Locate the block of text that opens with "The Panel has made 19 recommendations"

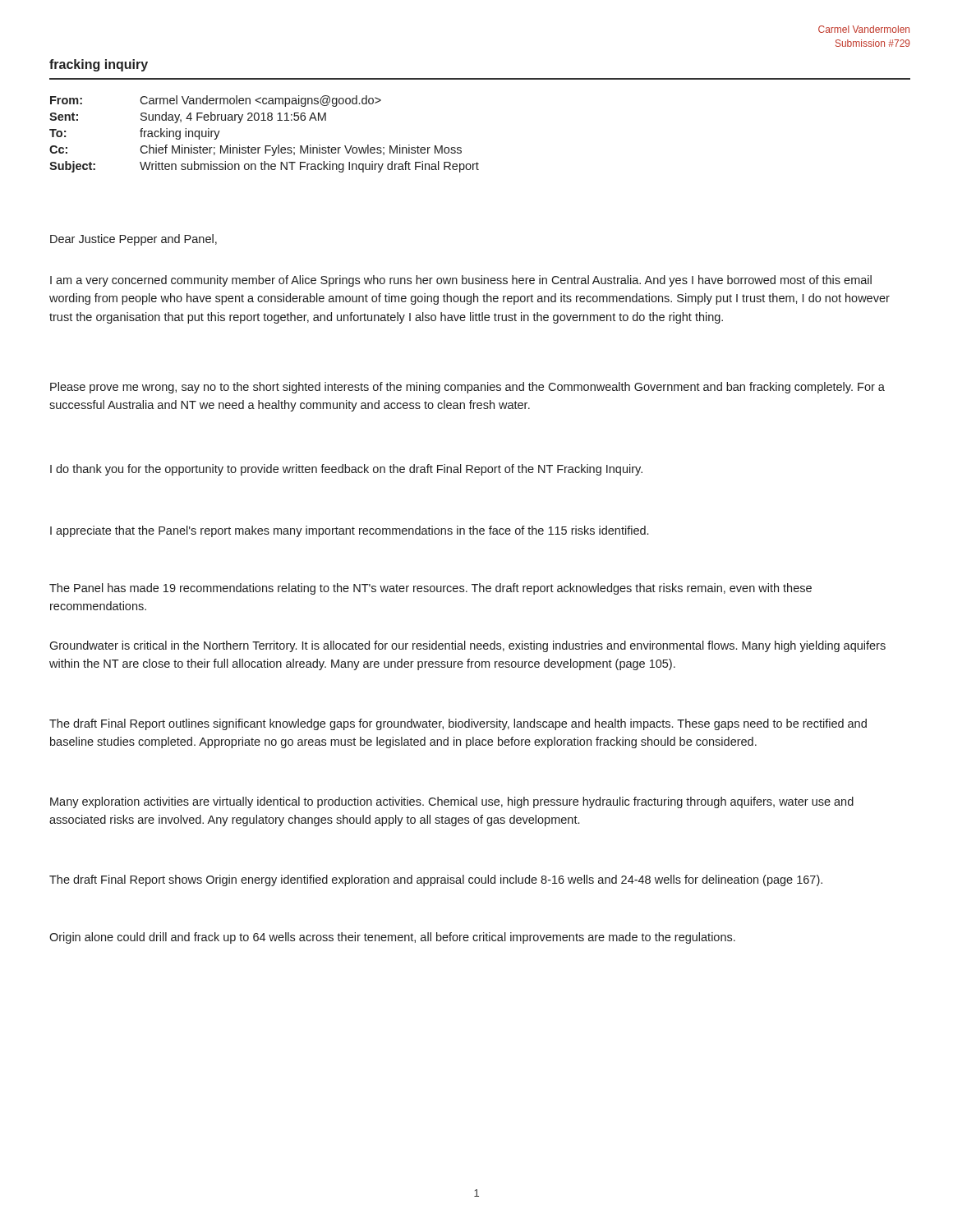(431, 597)
